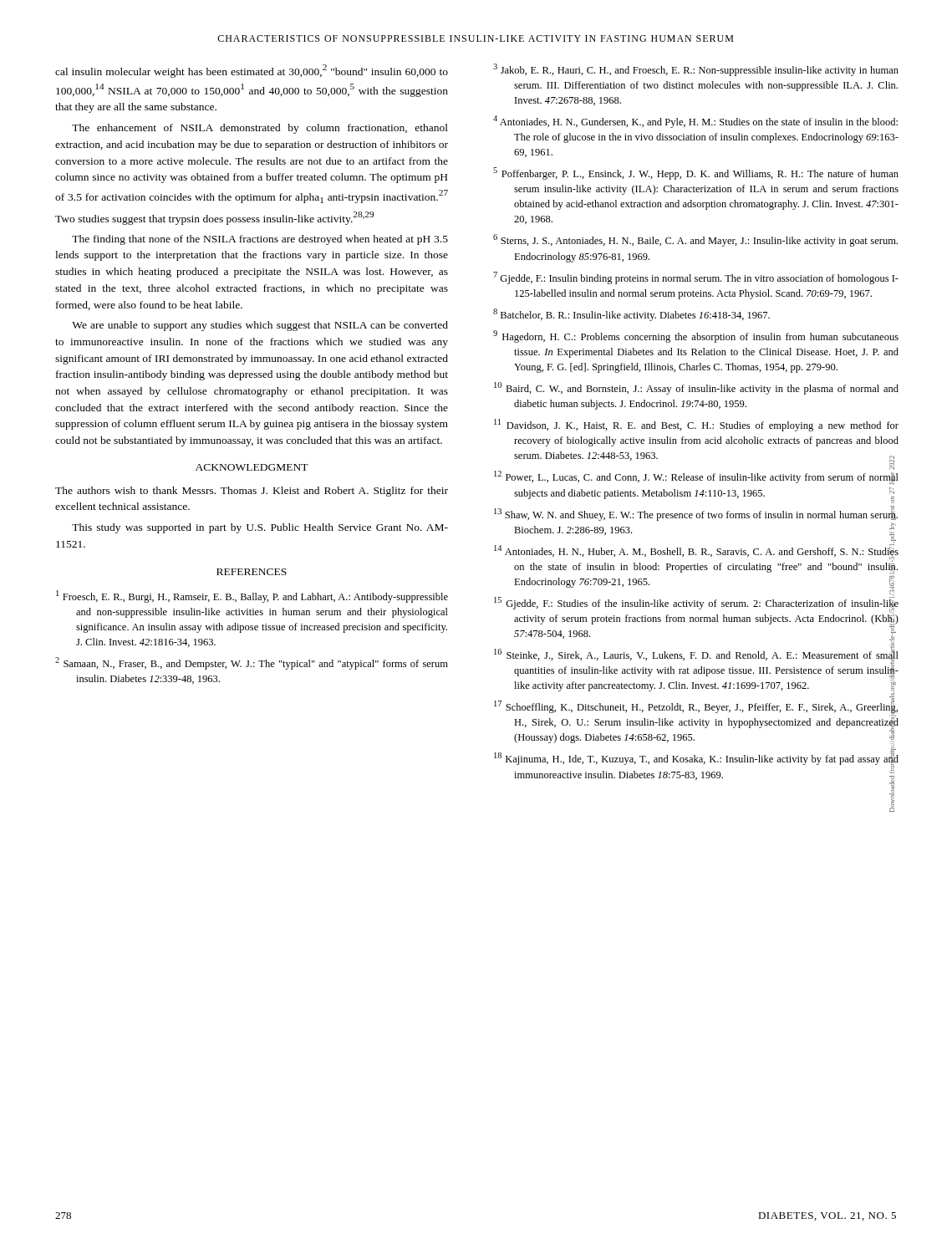Select the block starting "8 Batchelor, B. R.: Insulin-like activity. Diabetes"
Image resolution: width=952 pixels, height=1254 pixels.
point(632,314)
